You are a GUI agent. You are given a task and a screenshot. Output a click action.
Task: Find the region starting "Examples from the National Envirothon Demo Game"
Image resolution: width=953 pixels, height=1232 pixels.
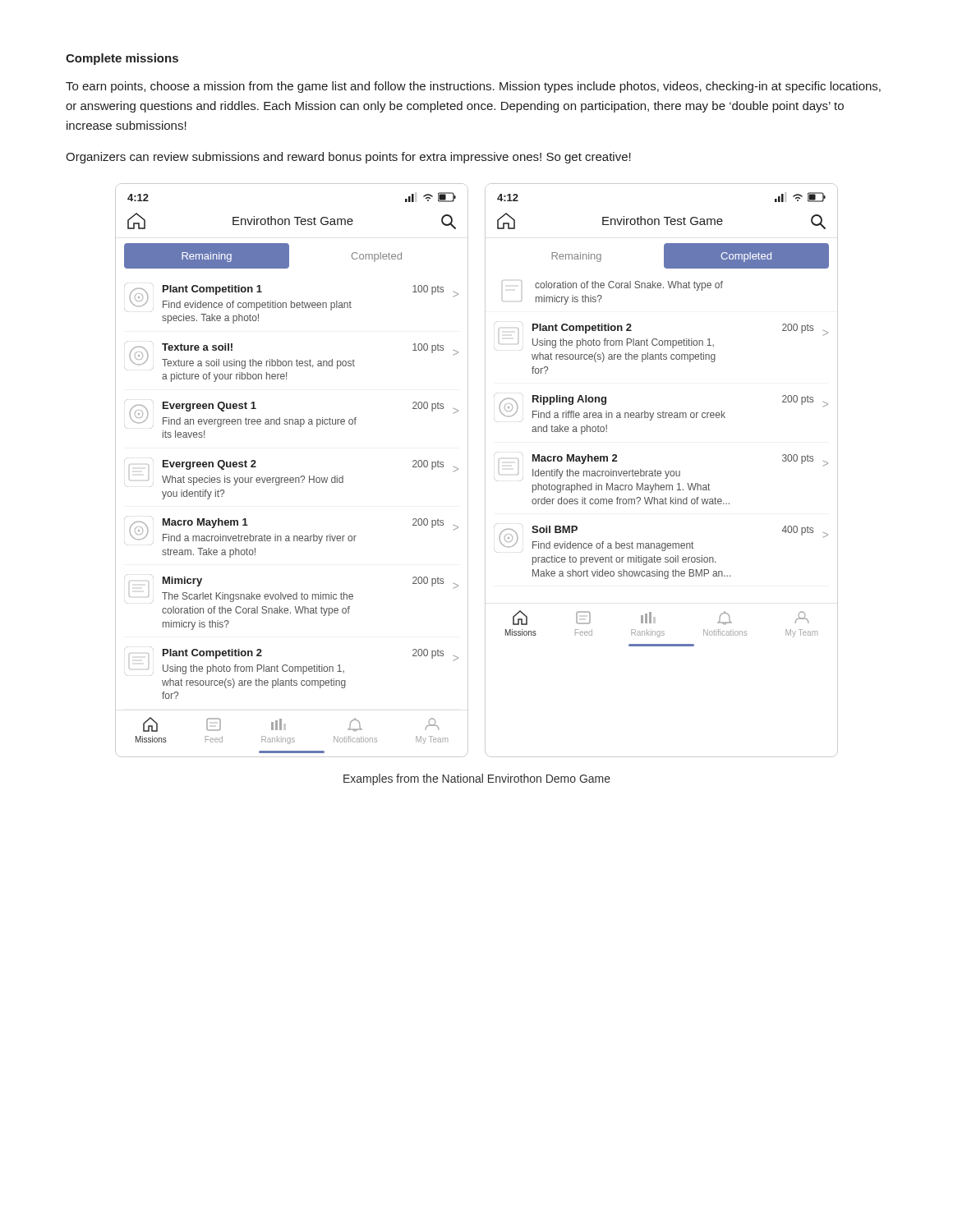(x=476, y=779)
